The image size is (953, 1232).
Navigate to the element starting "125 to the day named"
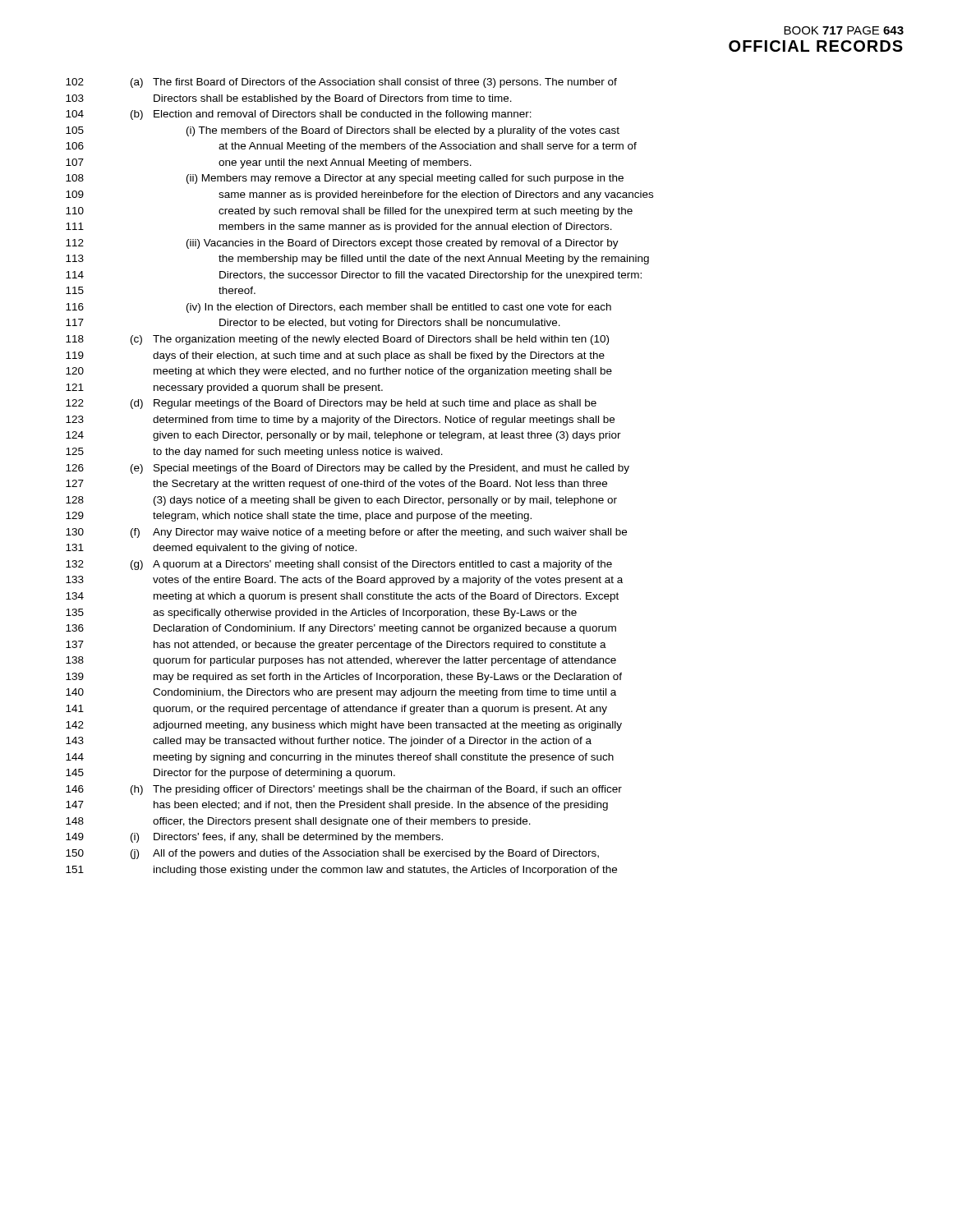point(254,453)
